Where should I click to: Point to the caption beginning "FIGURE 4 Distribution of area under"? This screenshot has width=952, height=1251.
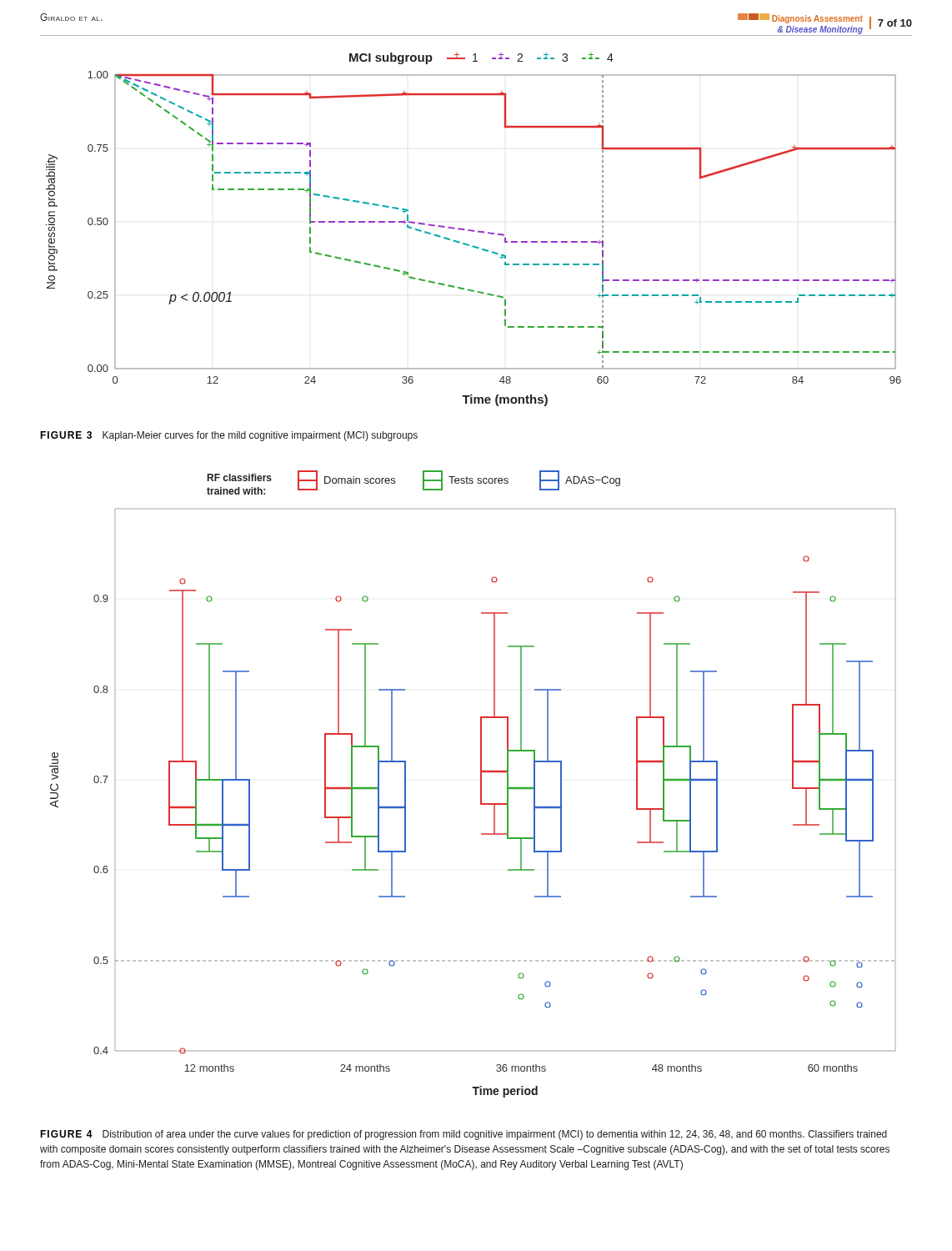[465, 1148]
